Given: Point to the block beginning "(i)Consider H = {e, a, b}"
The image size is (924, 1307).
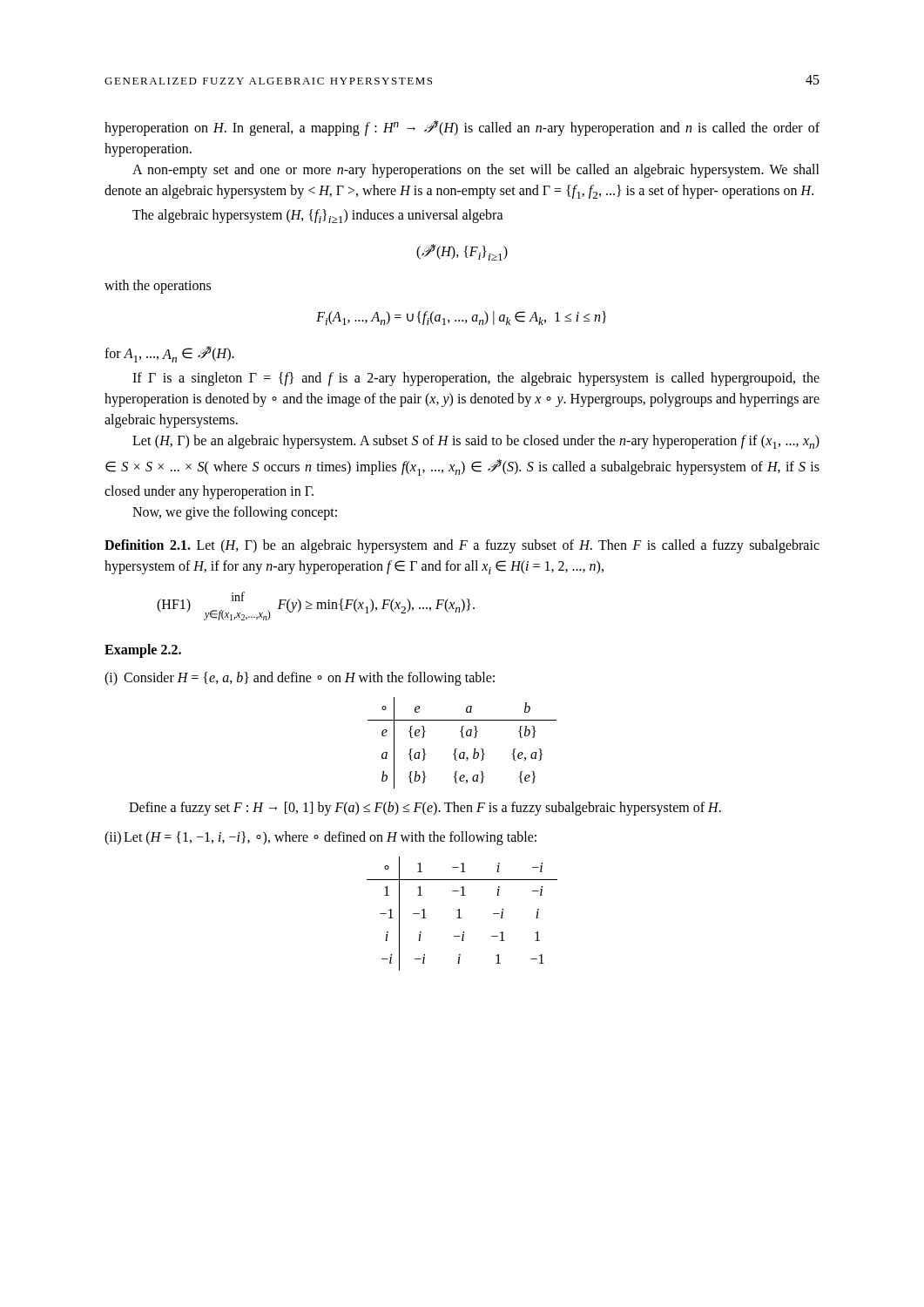Looking at the screenshot, I should pos(459,678).
